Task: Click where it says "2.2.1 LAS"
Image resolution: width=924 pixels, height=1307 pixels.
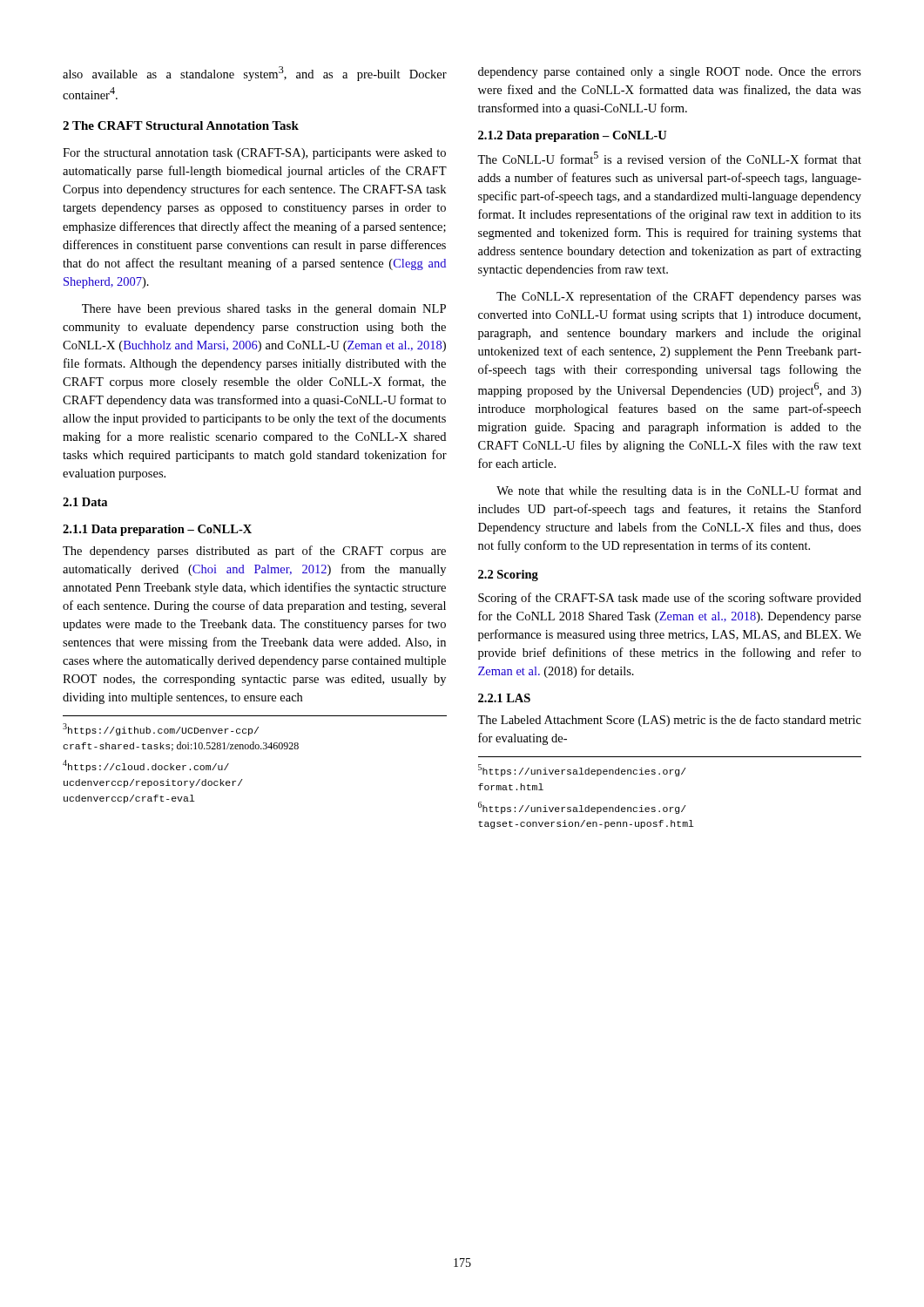Action: [504, 698]
